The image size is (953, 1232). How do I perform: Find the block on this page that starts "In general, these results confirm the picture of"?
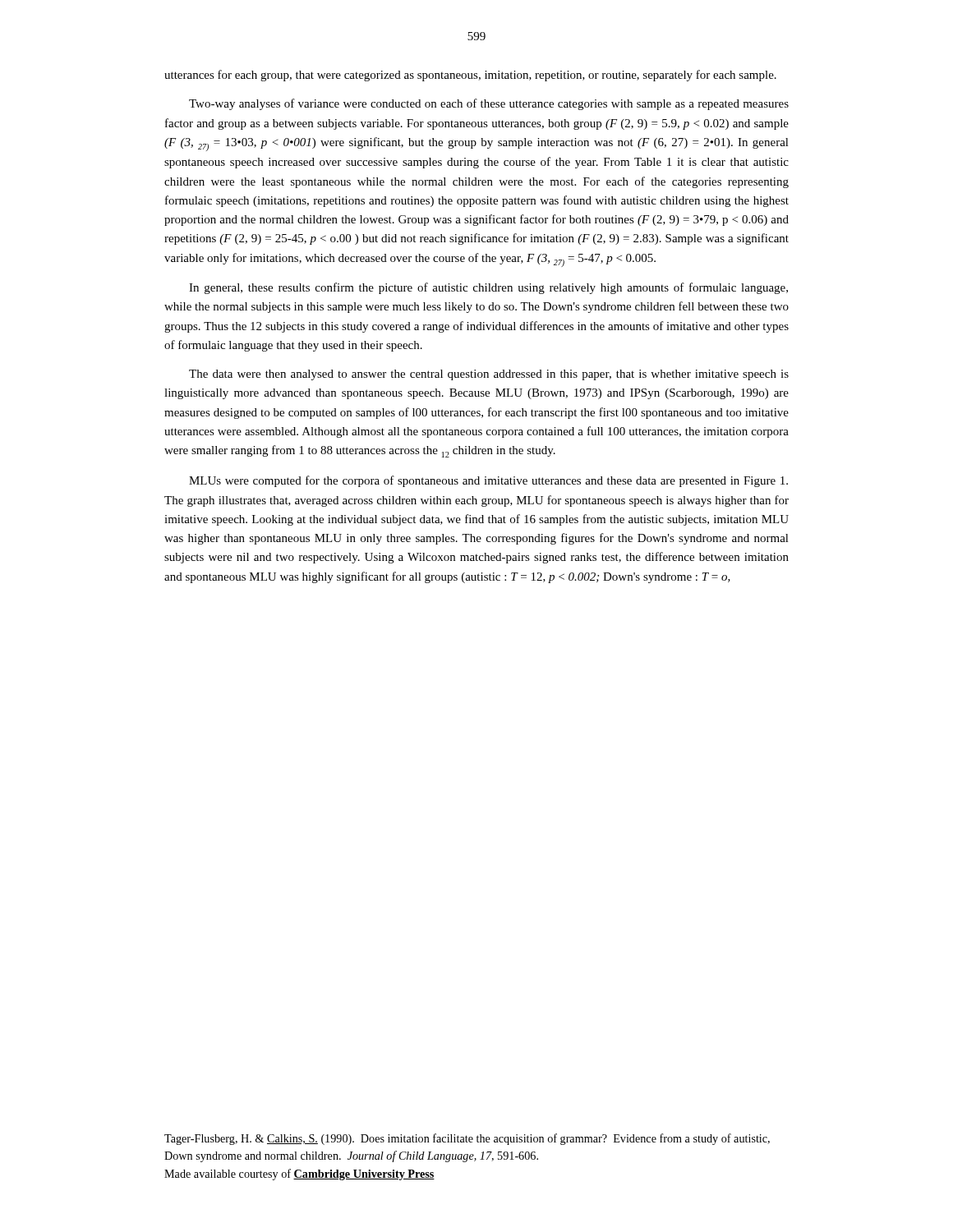476,316
